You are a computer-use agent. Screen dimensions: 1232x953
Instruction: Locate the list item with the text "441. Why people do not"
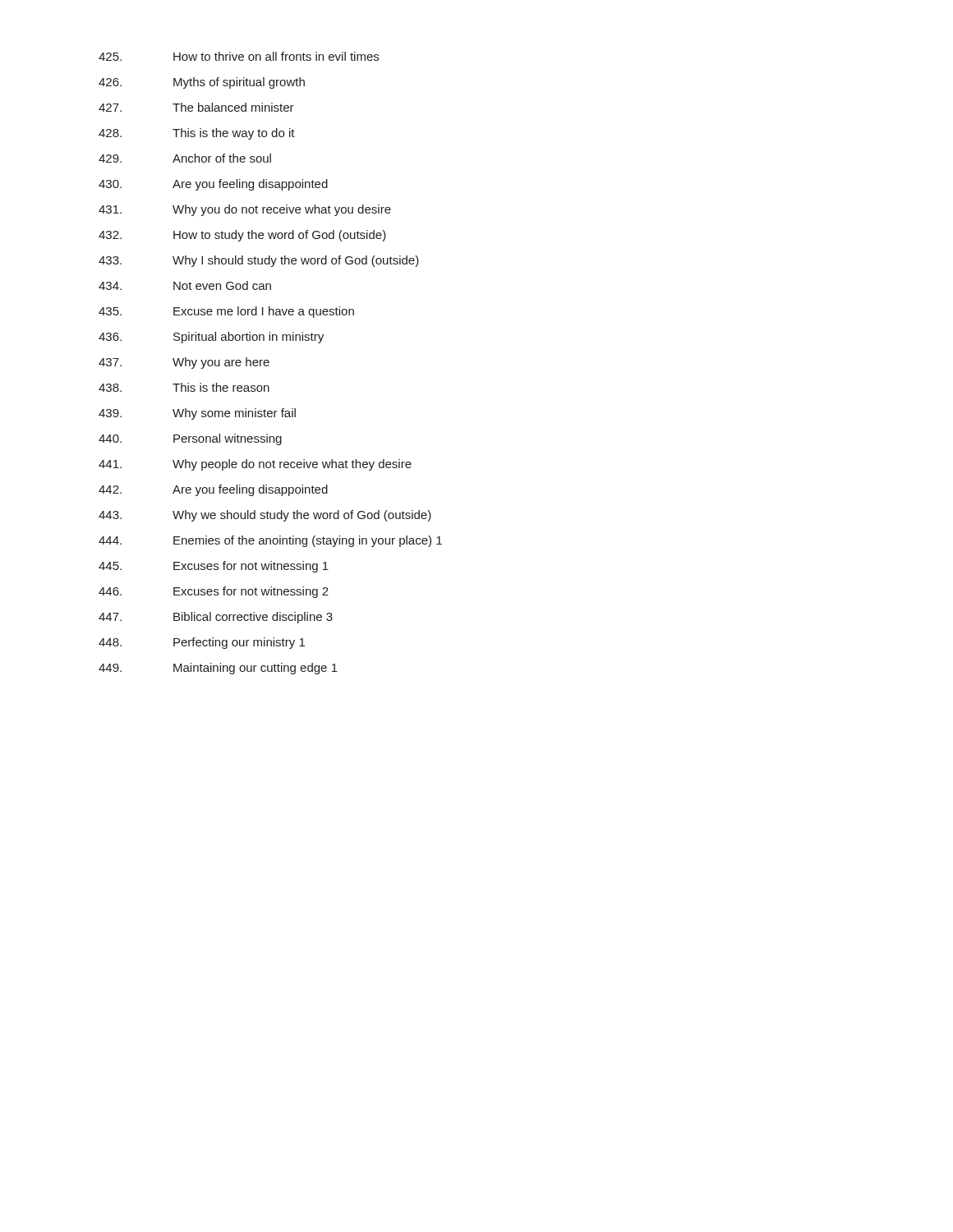coord(255,464)
